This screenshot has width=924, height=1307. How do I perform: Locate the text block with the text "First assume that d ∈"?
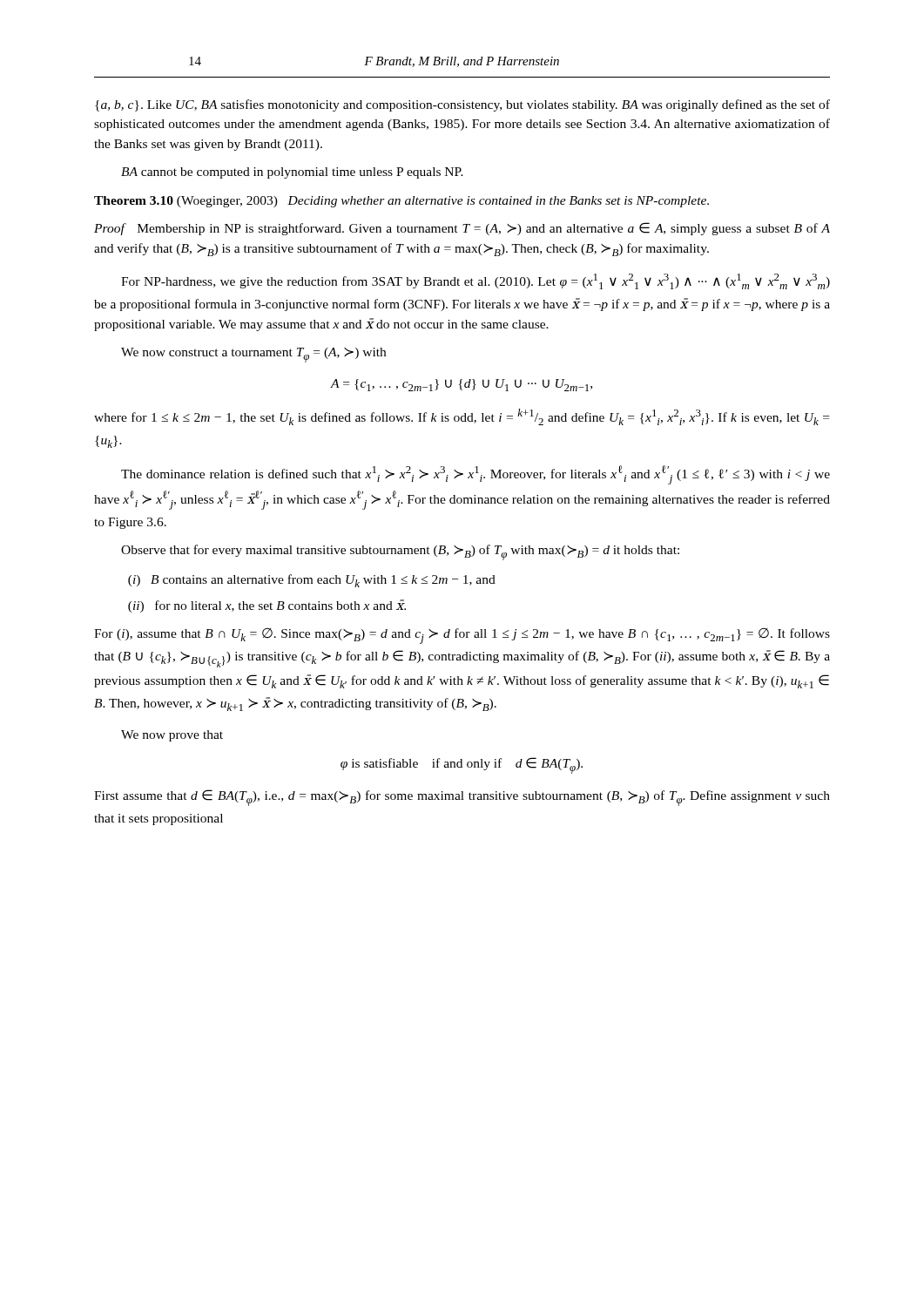[462, 807]
